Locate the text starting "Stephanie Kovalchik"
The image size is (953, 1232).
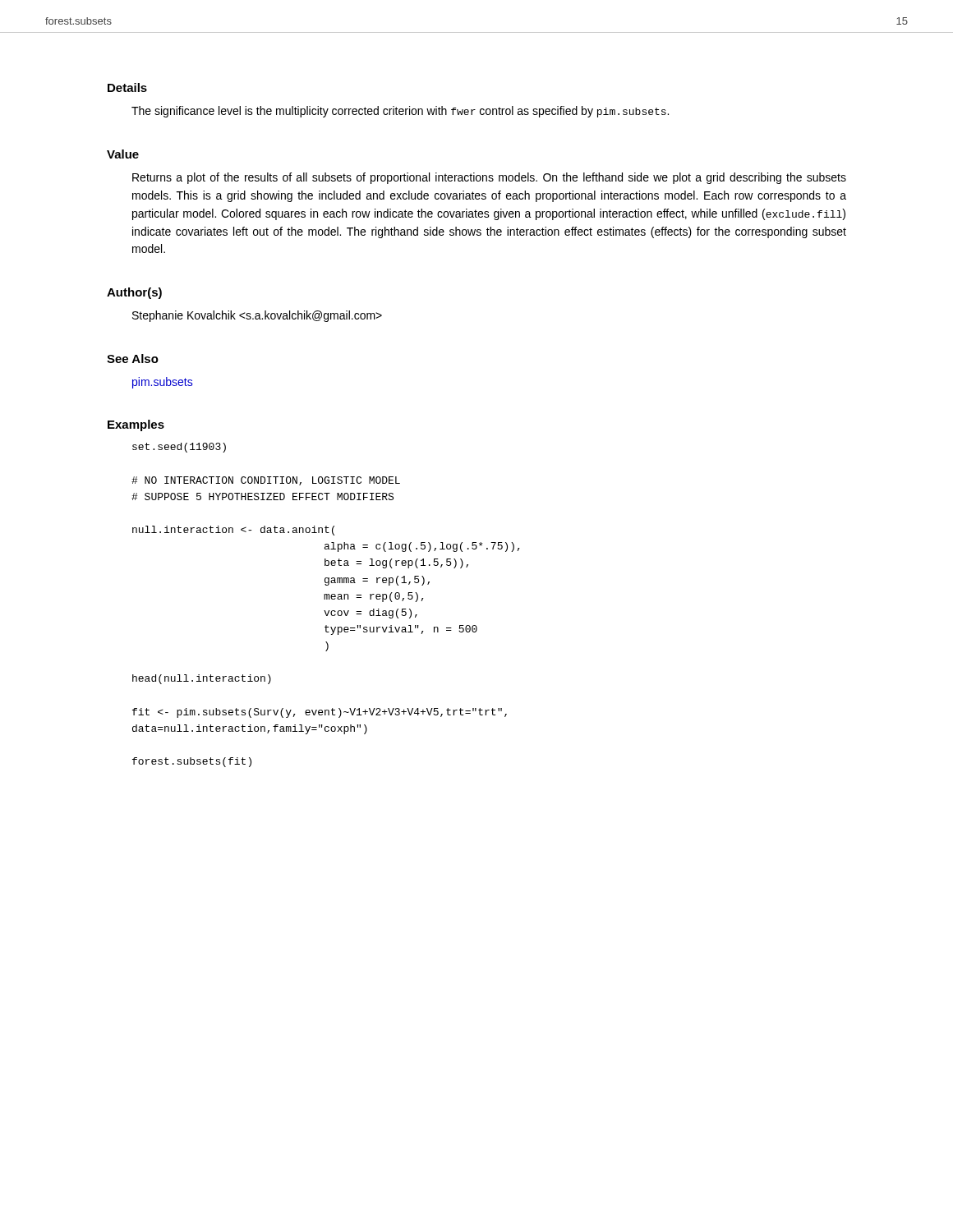(257, 315)
